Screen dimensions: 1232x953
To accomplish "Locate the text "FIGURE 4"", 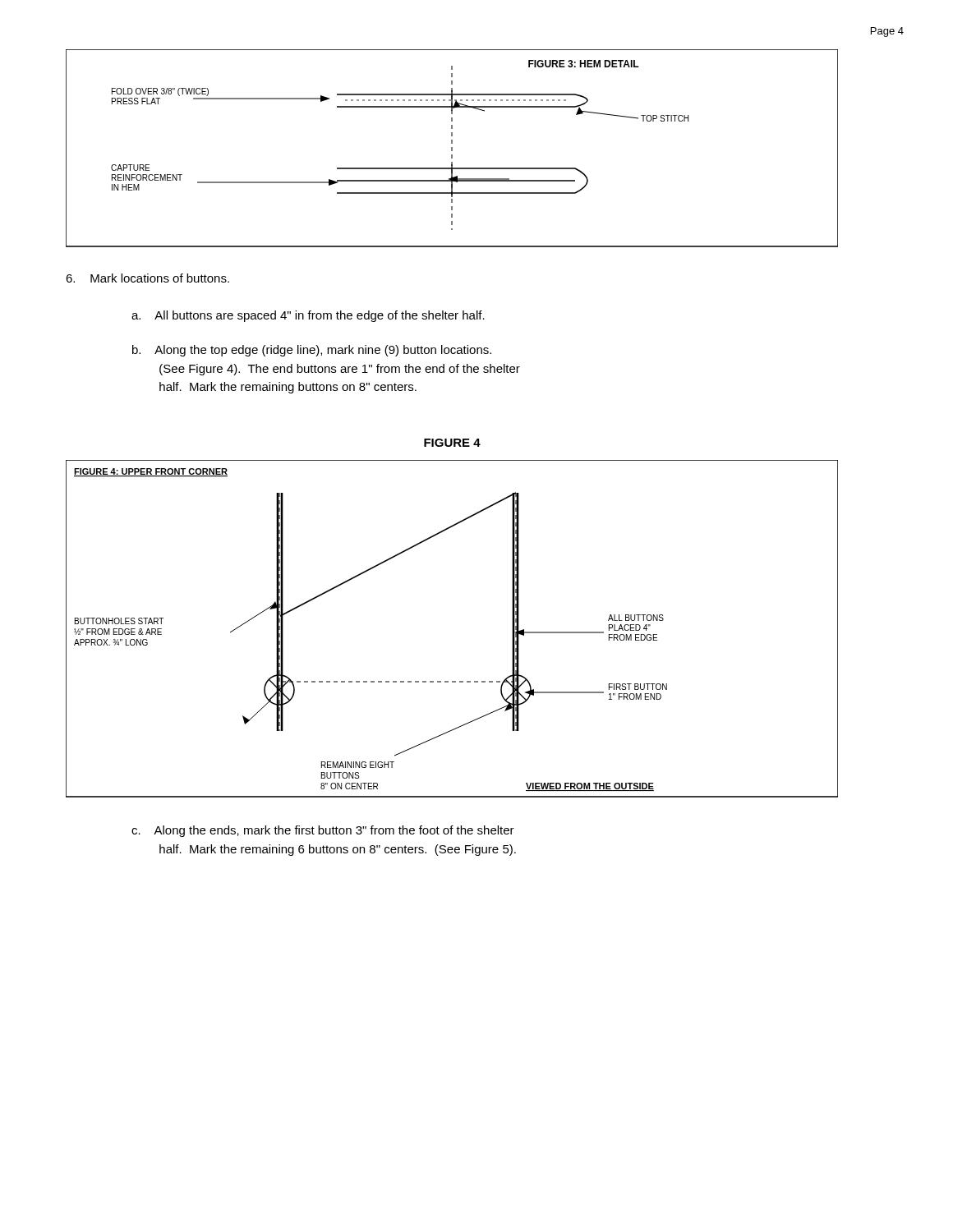I will pos(452,442).
